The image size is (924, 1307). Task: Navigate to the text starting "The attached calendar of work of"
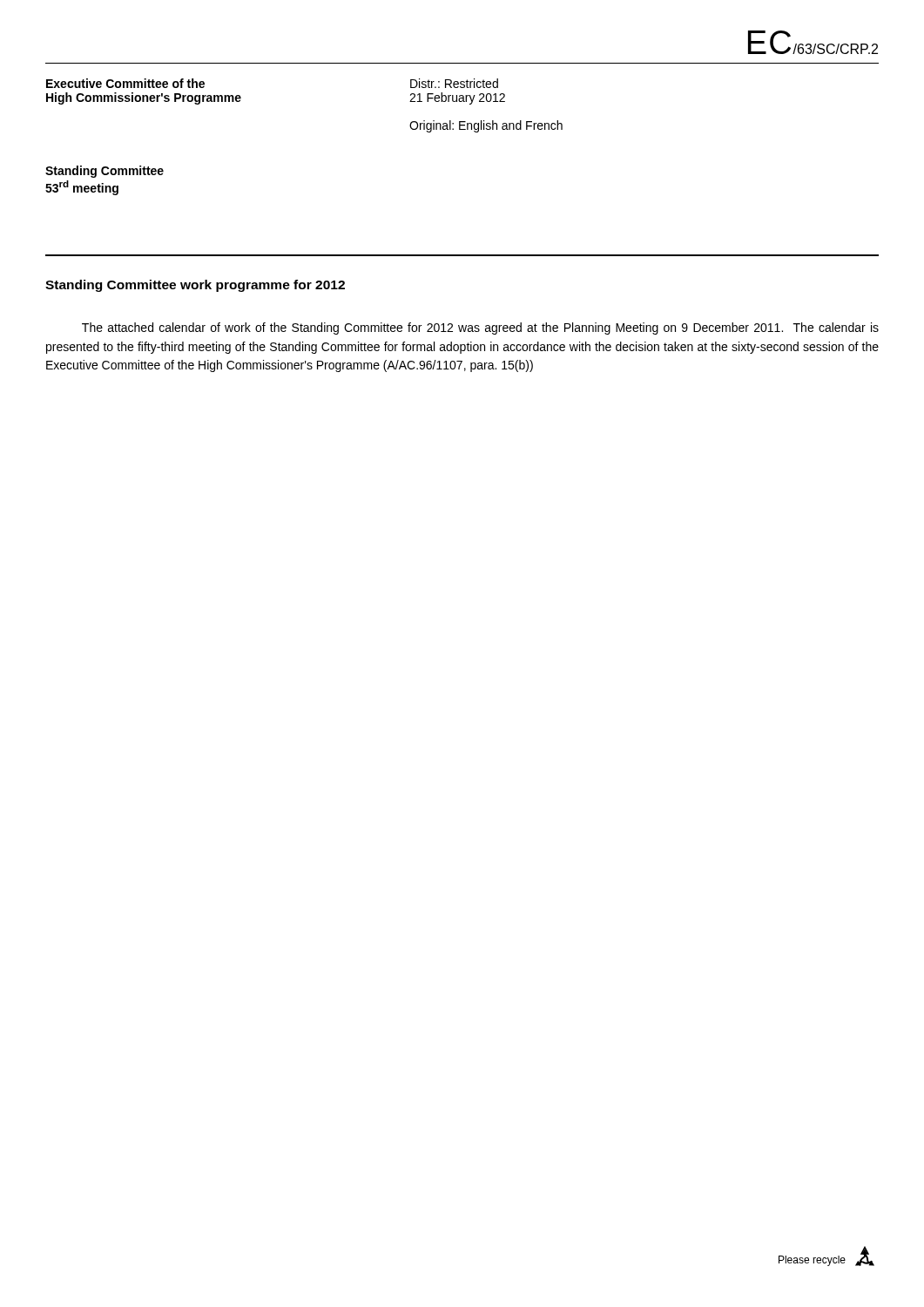(x=462, y=346)
